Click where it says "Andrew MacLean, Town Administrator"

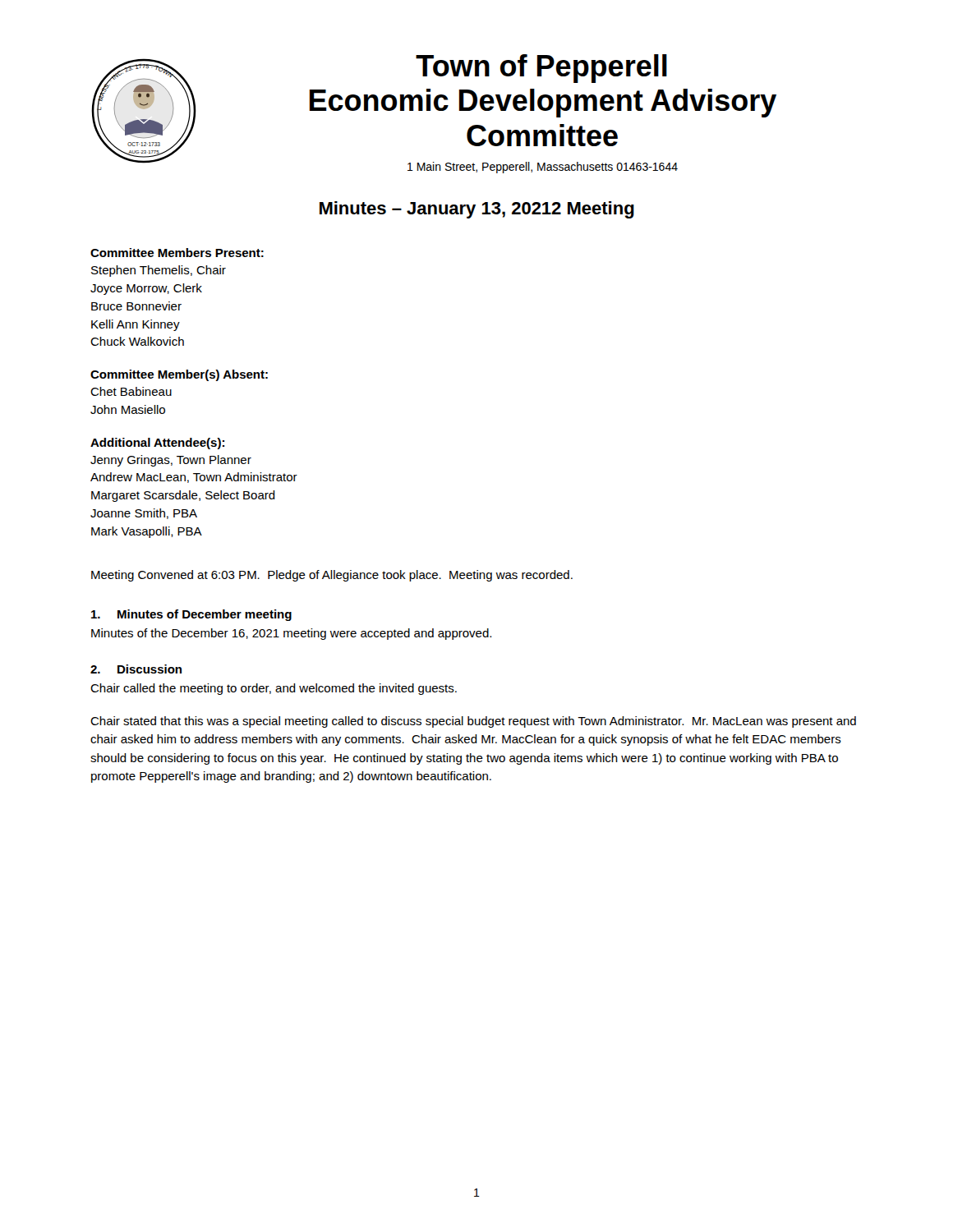[194, 477]
